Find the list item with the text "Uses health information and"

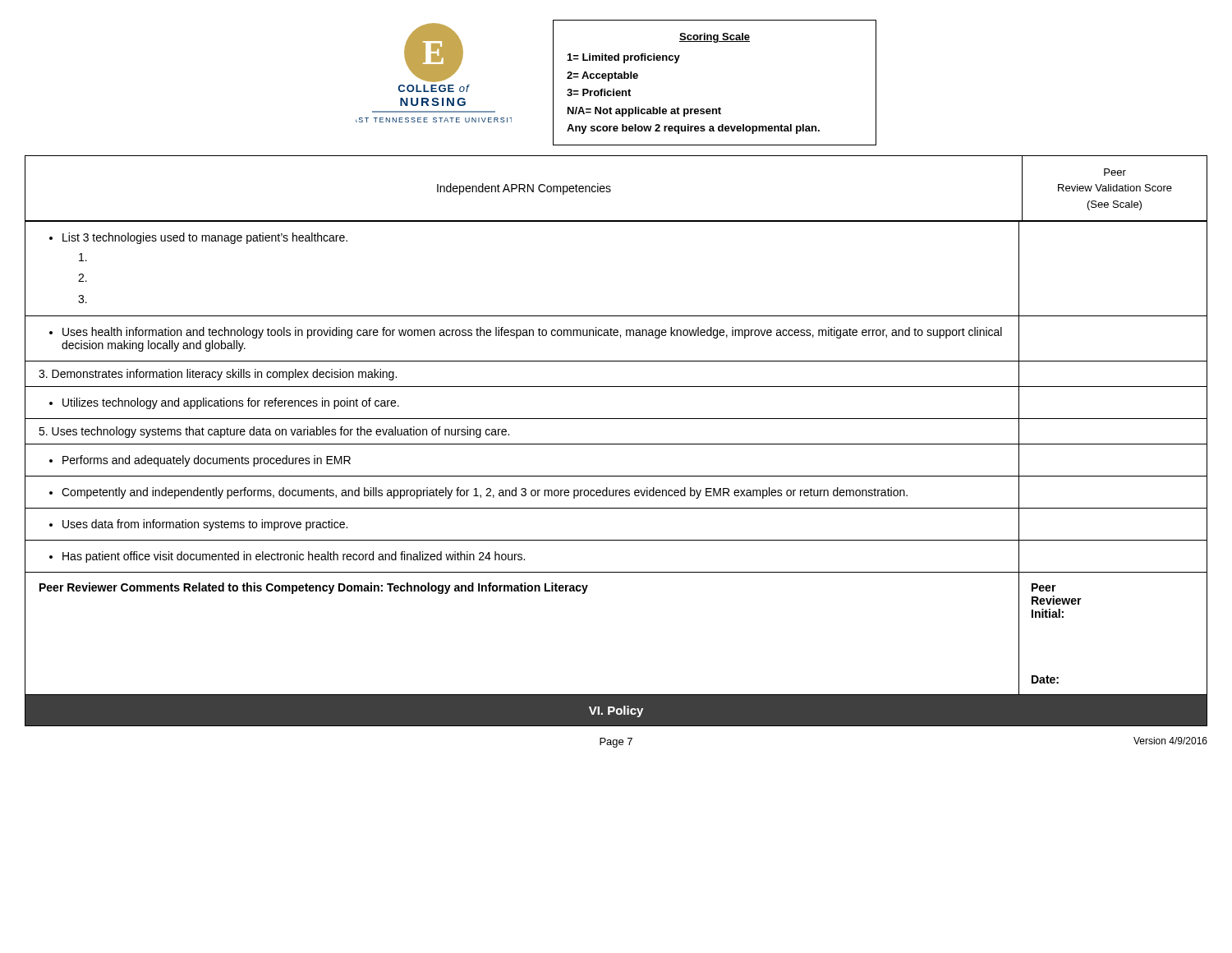click(522, 338)
